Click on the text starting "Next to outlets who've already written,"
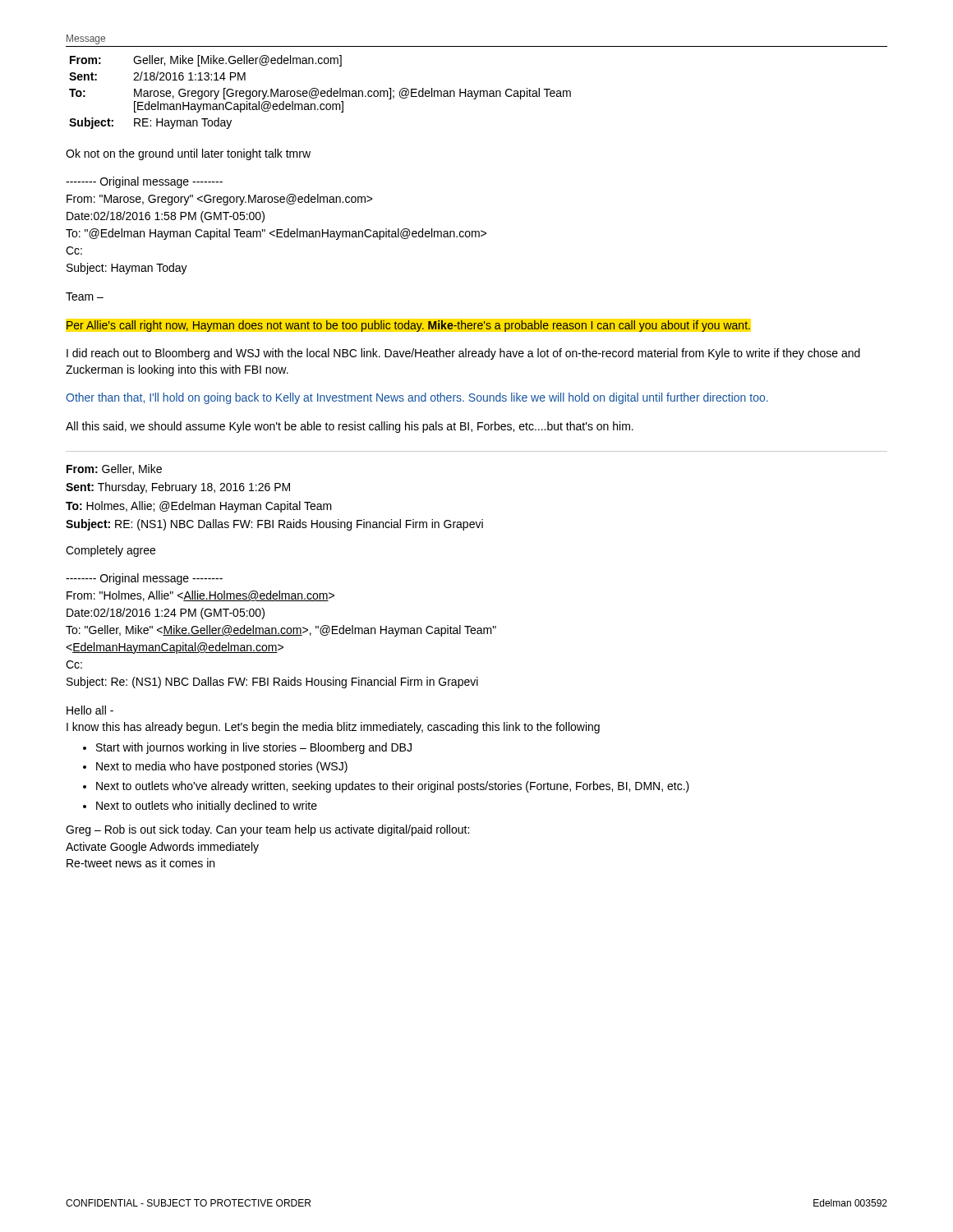The height and width of the screenshot is (1232, 953). (x=392, y=786)
